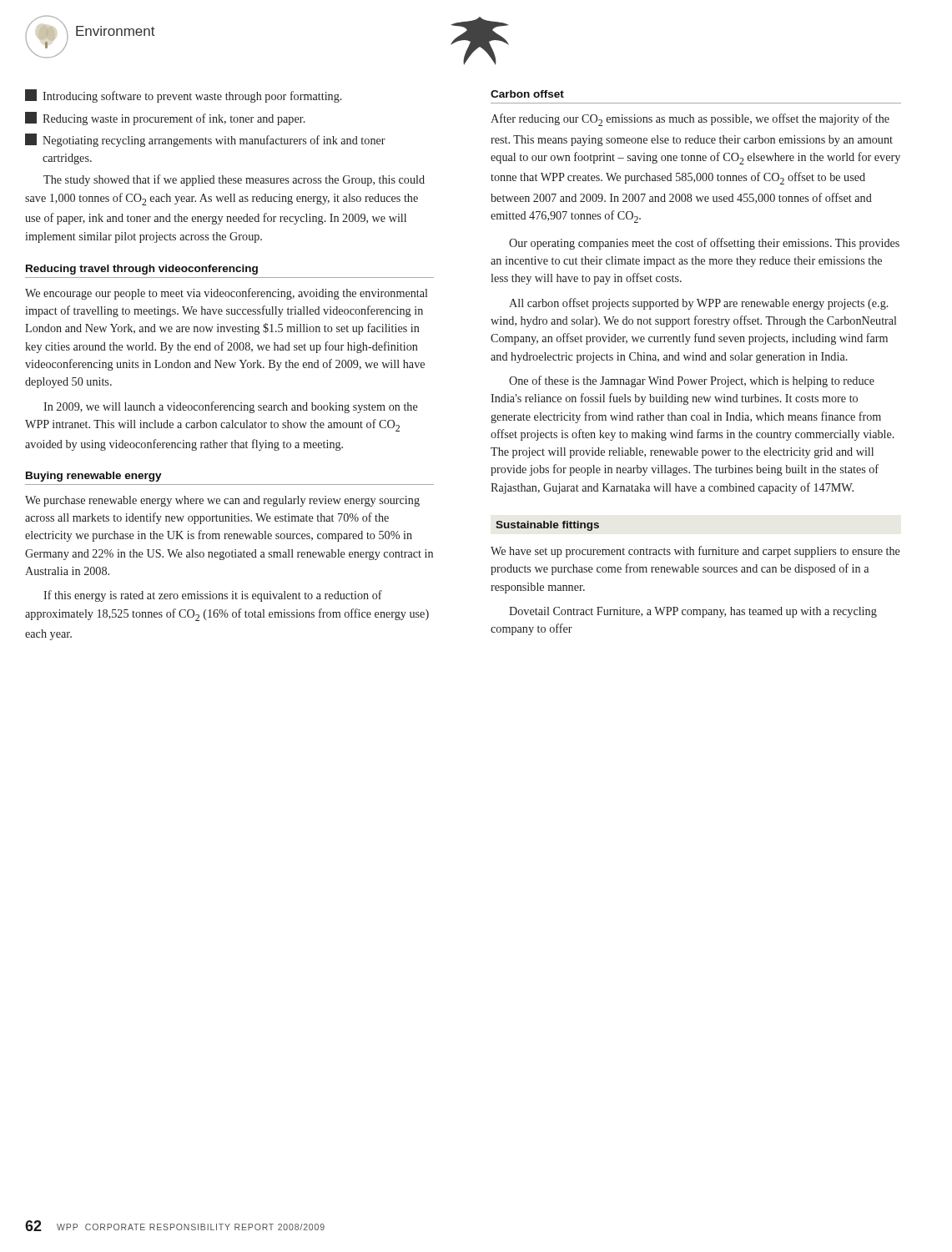Where is the passage that starts "After reducing our CO2 emissions as"?
952x1252 pixels.
696,169
